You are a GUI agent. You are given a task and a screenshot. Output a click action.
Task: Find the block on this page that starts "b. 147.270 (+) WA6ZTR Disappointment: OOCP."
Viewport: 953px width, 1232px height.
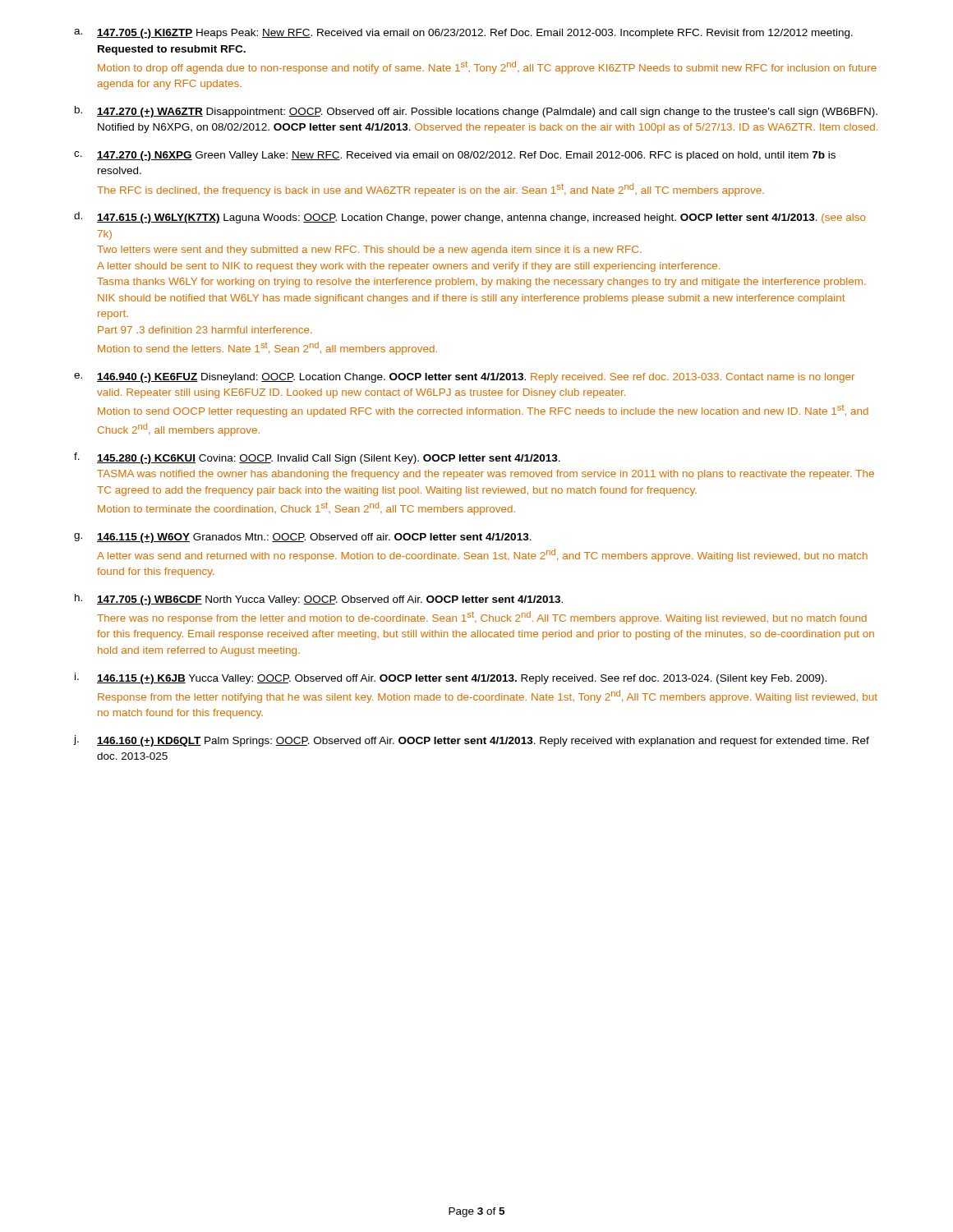(x=476, y=119)
